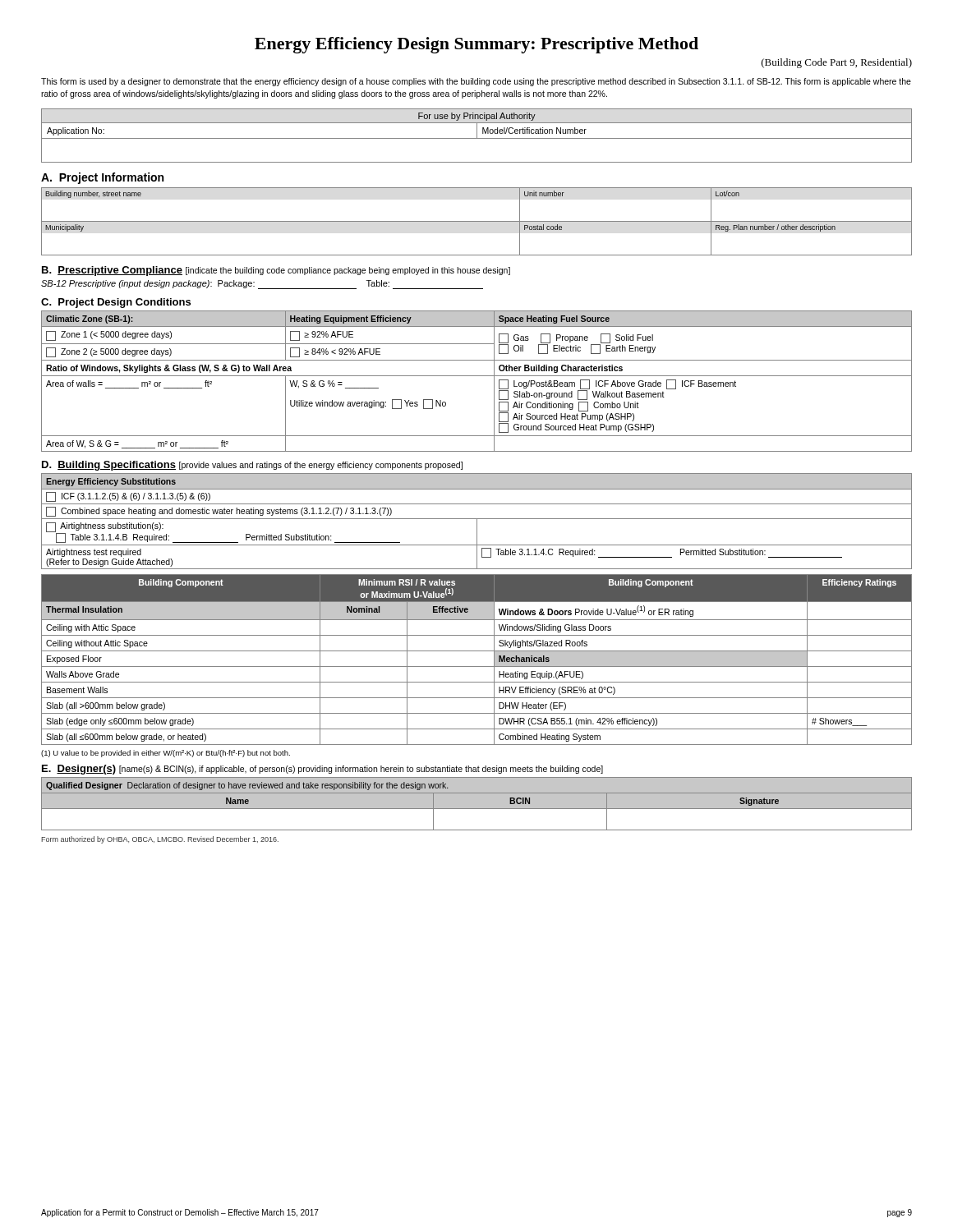Where is the passage that starts "(1) U value to be provided in either"?

166,753
